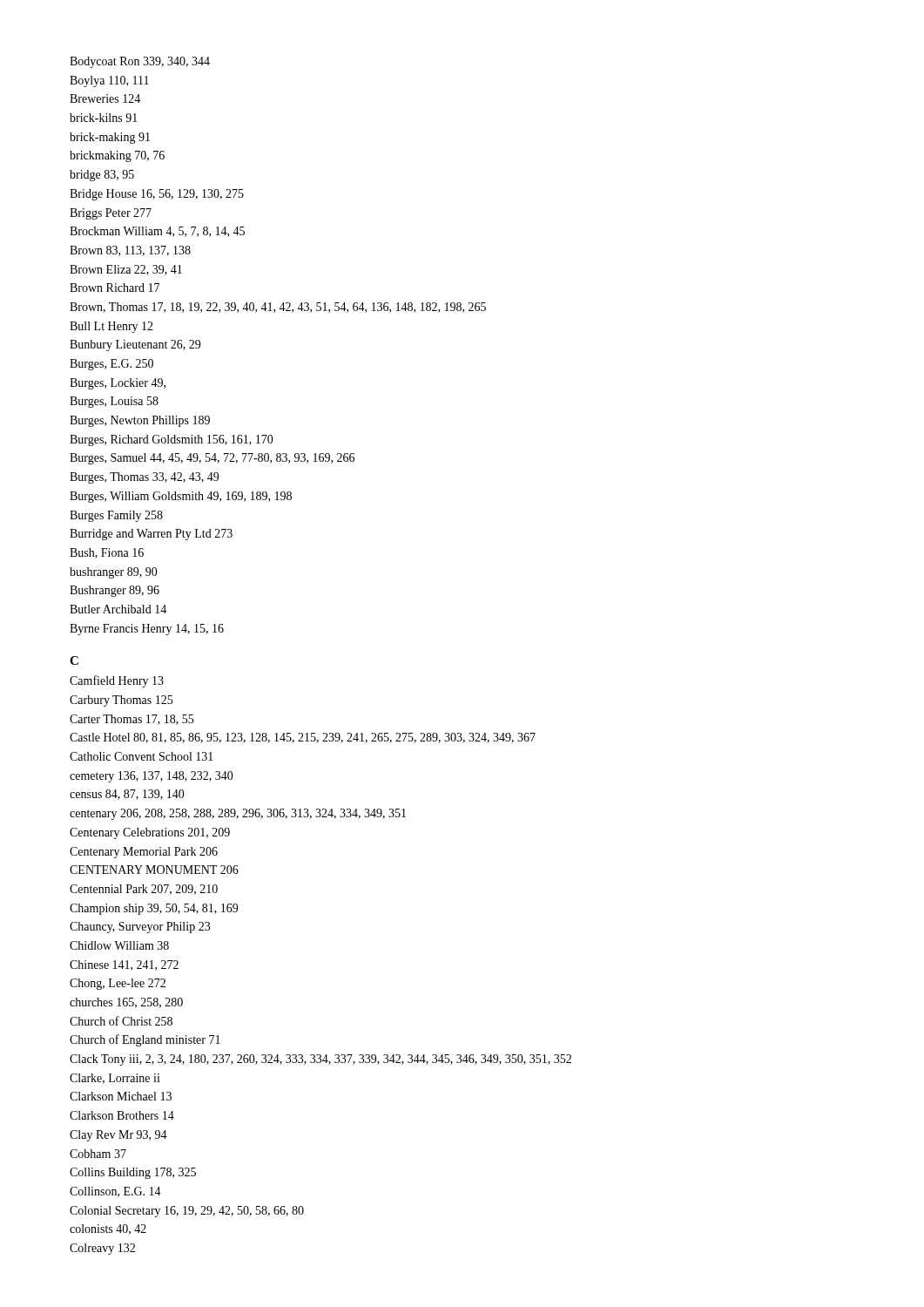The image size is (924, 1307).
Task: Locate the element starting "Clay Rev Mr 93, 94"
Action: coord(118,1135)
